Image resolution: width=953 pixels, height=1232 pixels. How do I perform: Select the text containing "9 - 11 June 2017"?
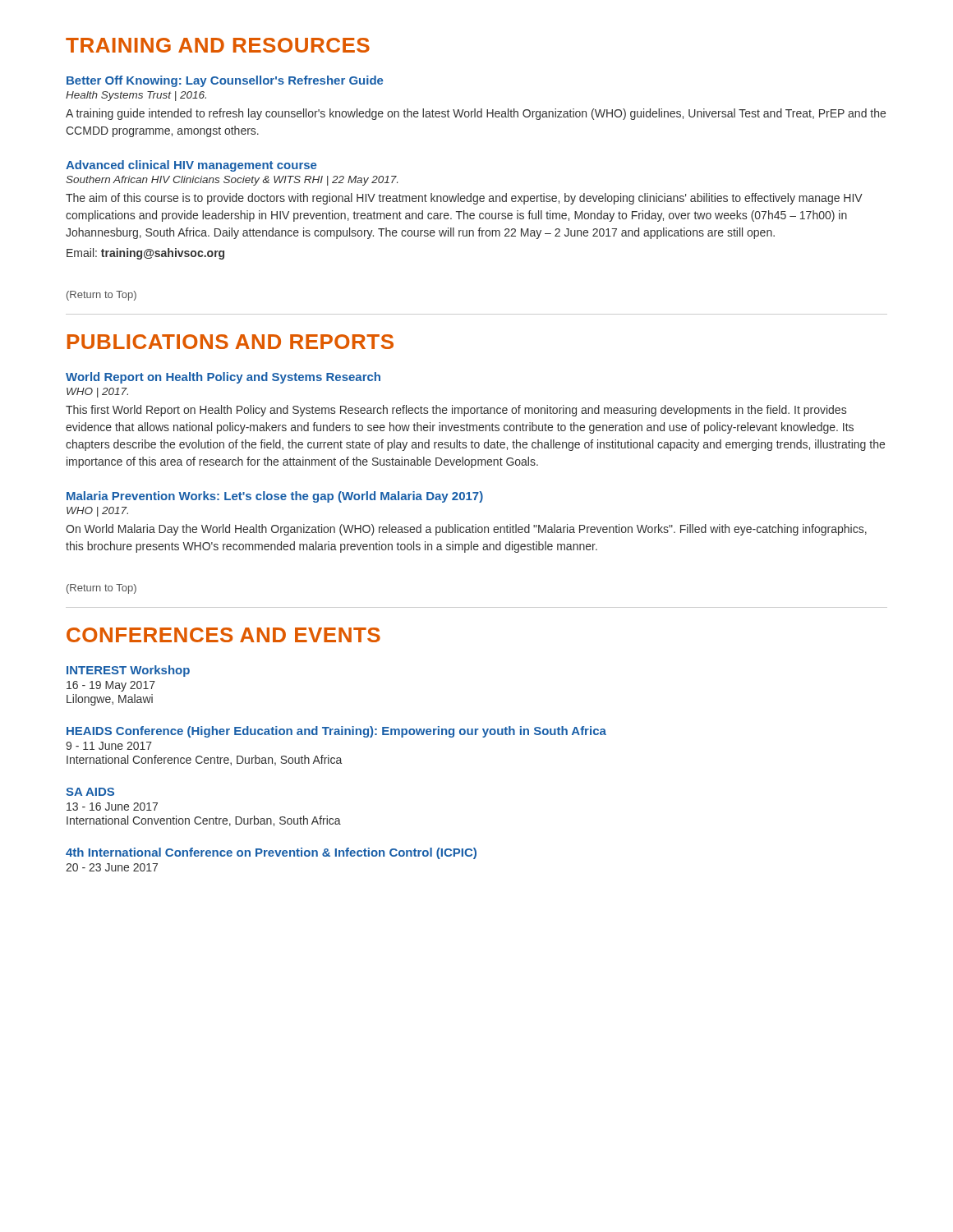pos(109,746)
